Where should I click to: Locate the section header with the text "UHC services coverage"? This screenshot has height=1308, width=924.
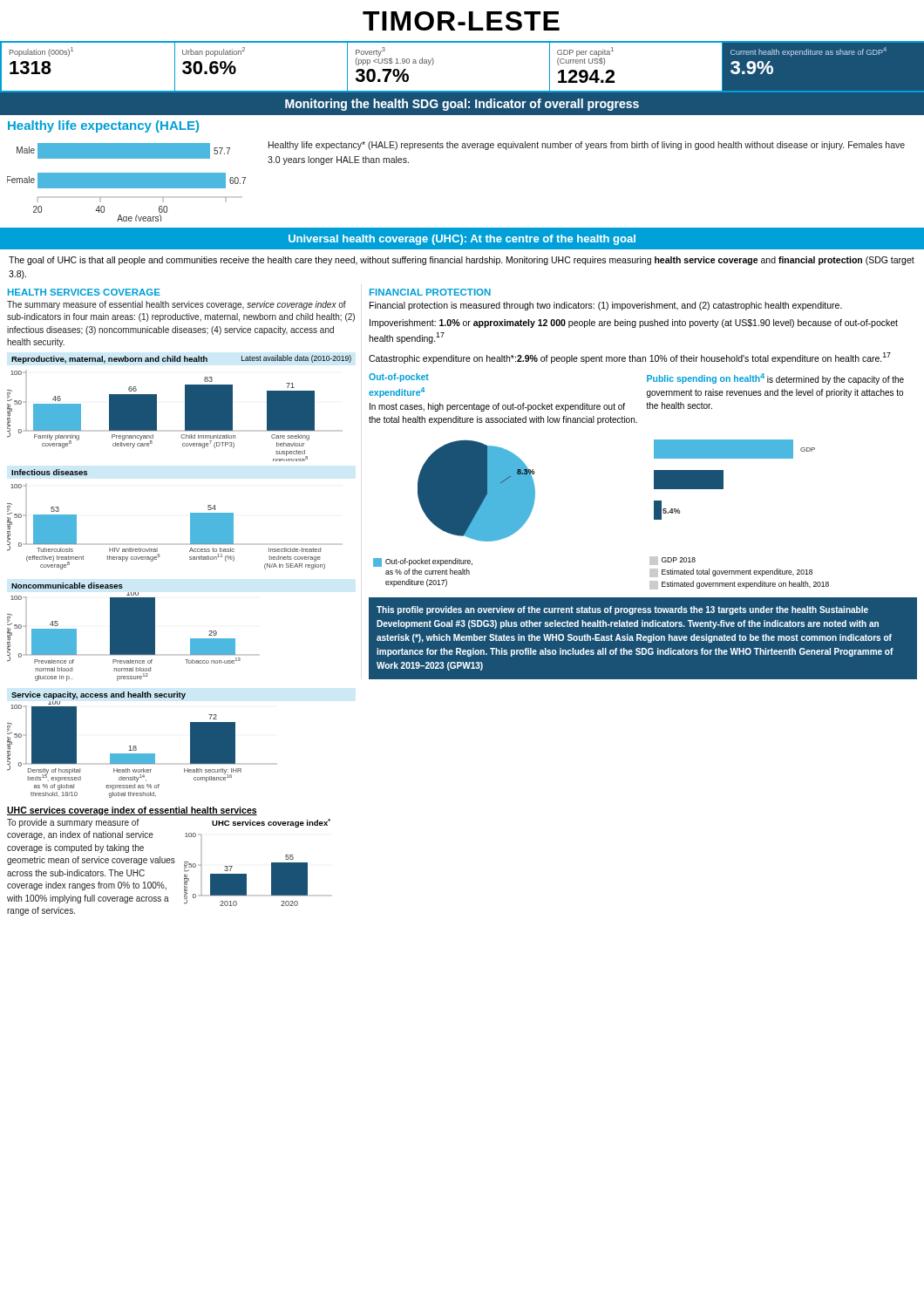(132, 810)
